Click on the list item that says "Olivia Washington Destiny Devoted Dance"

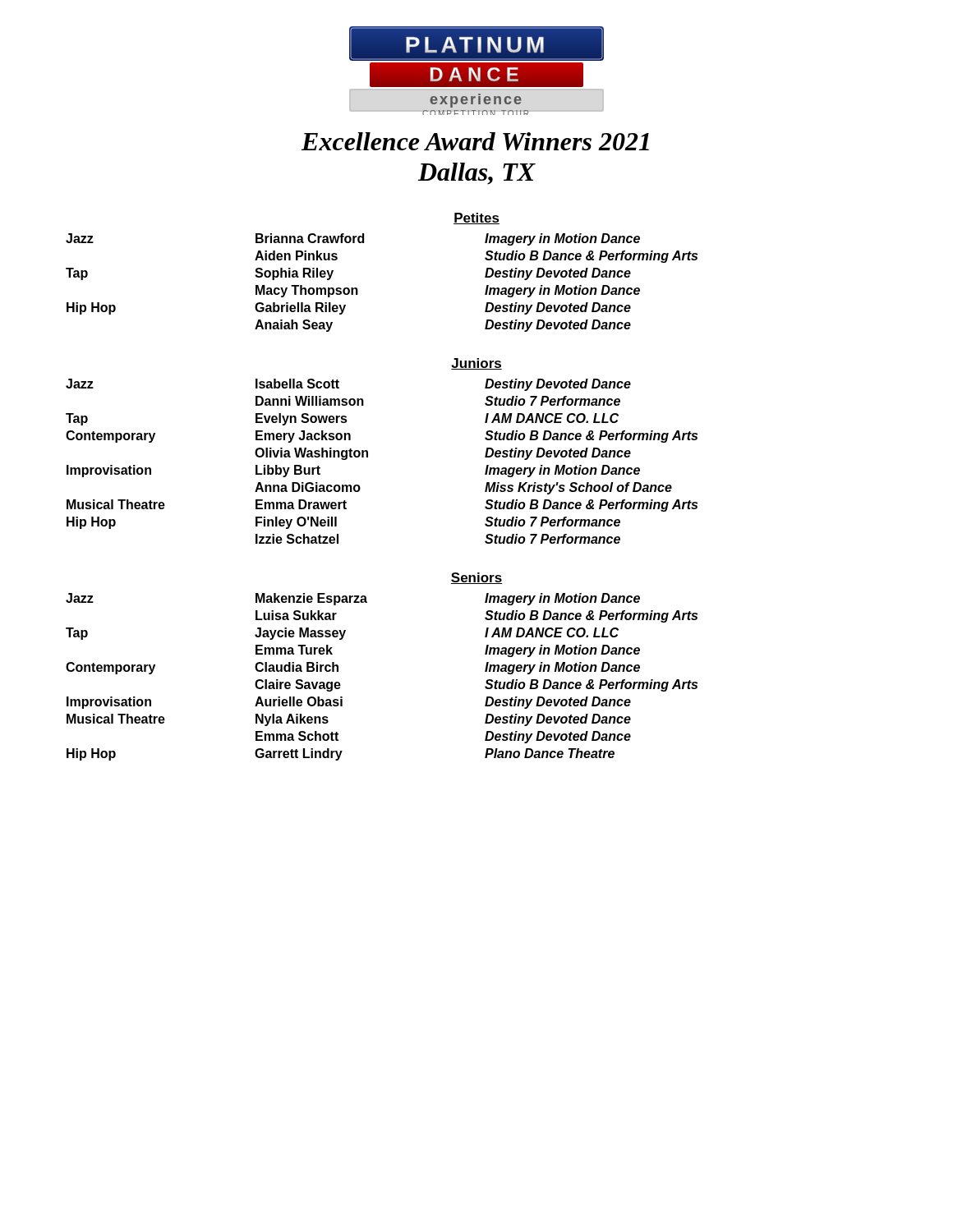(571, 453)
